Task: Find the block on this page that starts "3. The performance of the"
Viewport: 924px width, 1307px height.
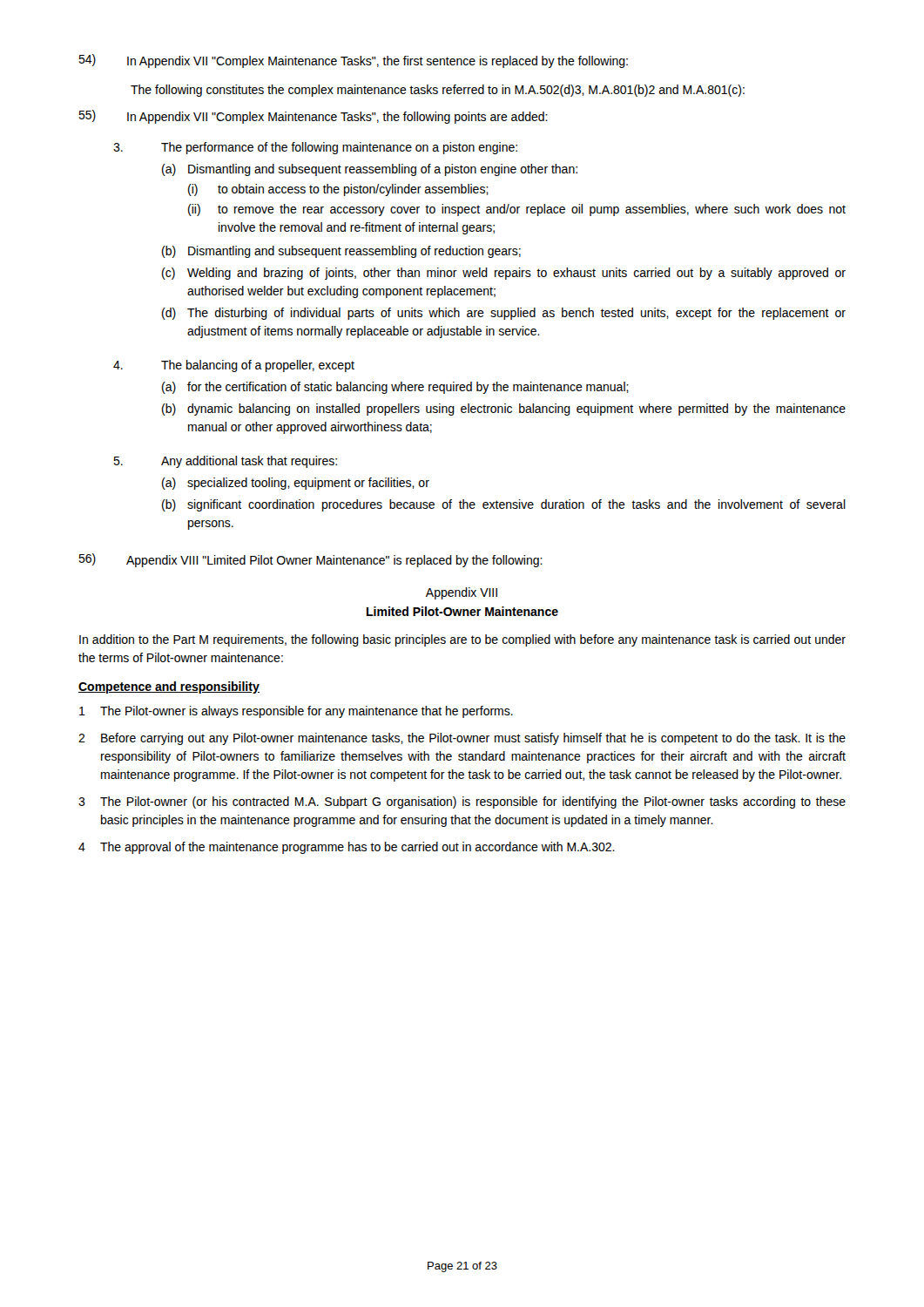Action: pos(479,241)
